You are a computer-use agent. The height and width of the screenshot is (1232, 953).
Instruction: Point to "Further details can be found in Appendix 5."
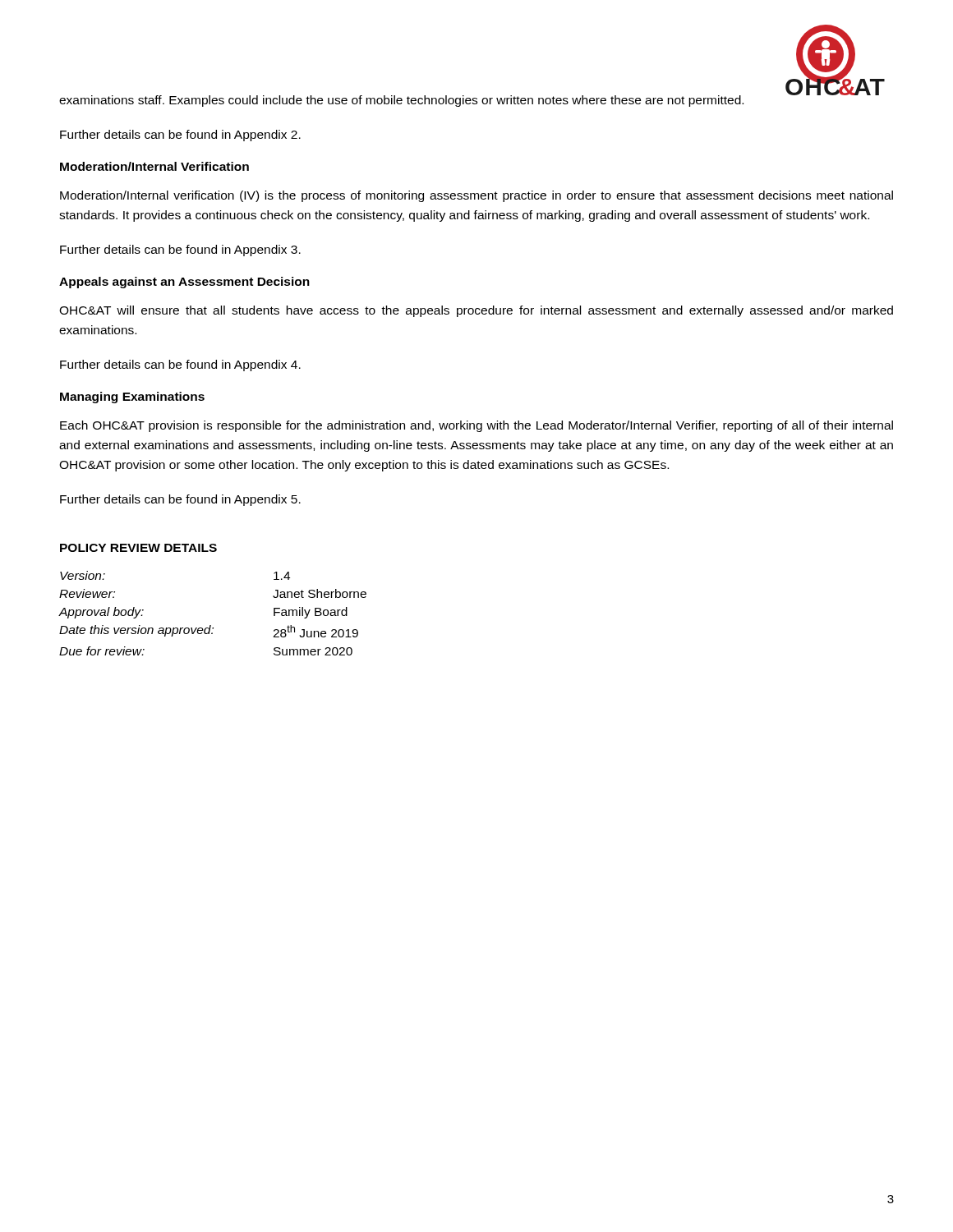(x=180, y=499)
